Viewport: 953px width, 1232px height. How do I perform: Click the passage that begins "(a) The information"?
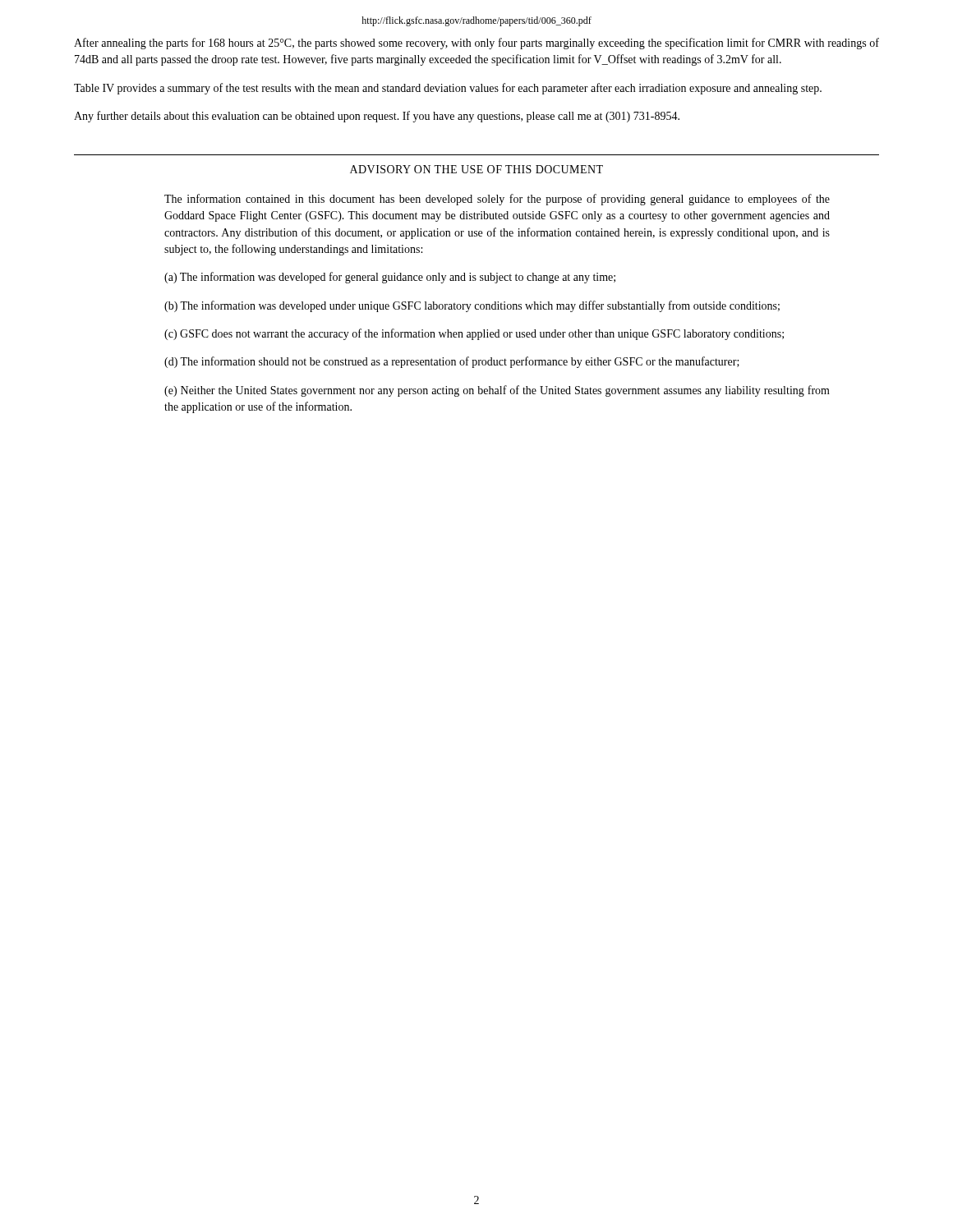[390, 277]
